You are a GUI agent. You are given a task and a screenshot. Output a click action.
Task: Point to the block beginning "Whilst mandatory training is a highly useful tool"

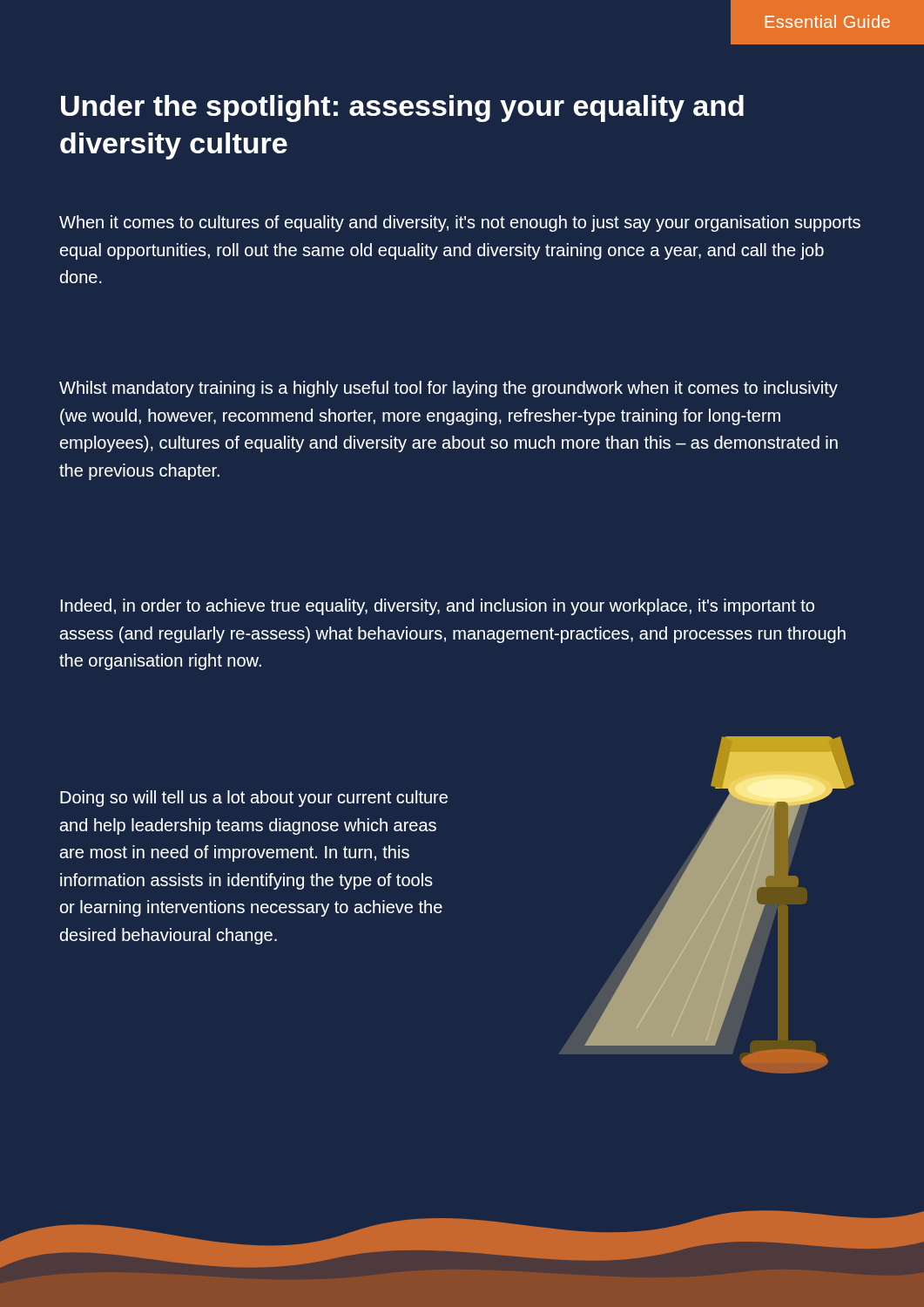pos(449,429)
